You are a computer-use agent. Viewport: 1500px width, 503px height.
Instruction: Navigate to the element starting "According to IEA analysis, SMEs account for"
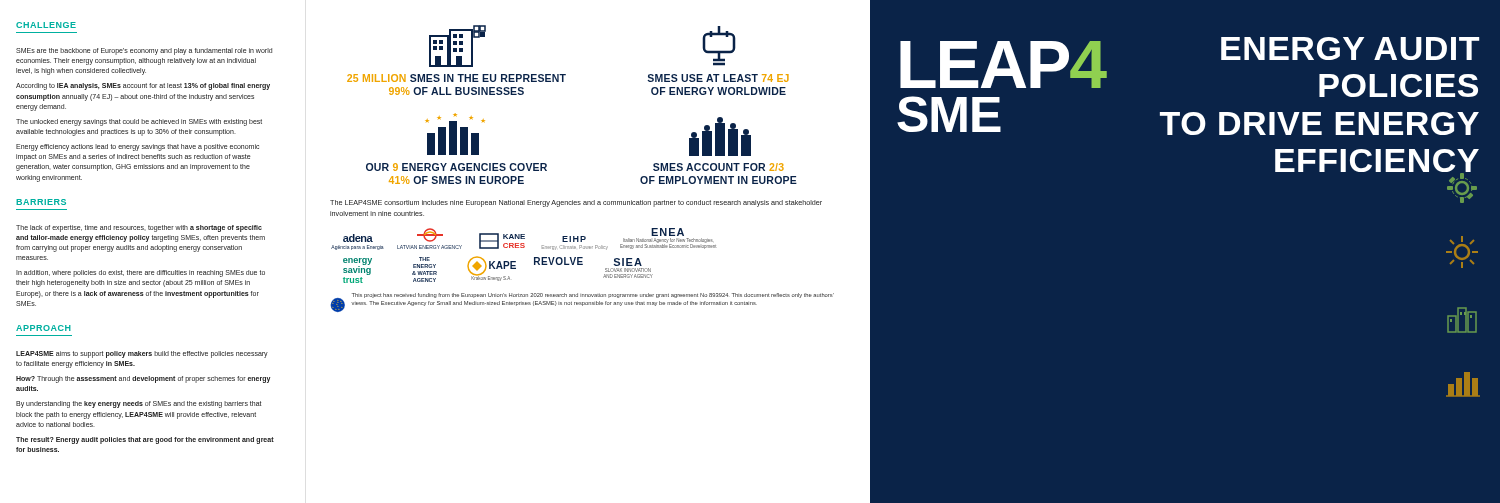143,96
